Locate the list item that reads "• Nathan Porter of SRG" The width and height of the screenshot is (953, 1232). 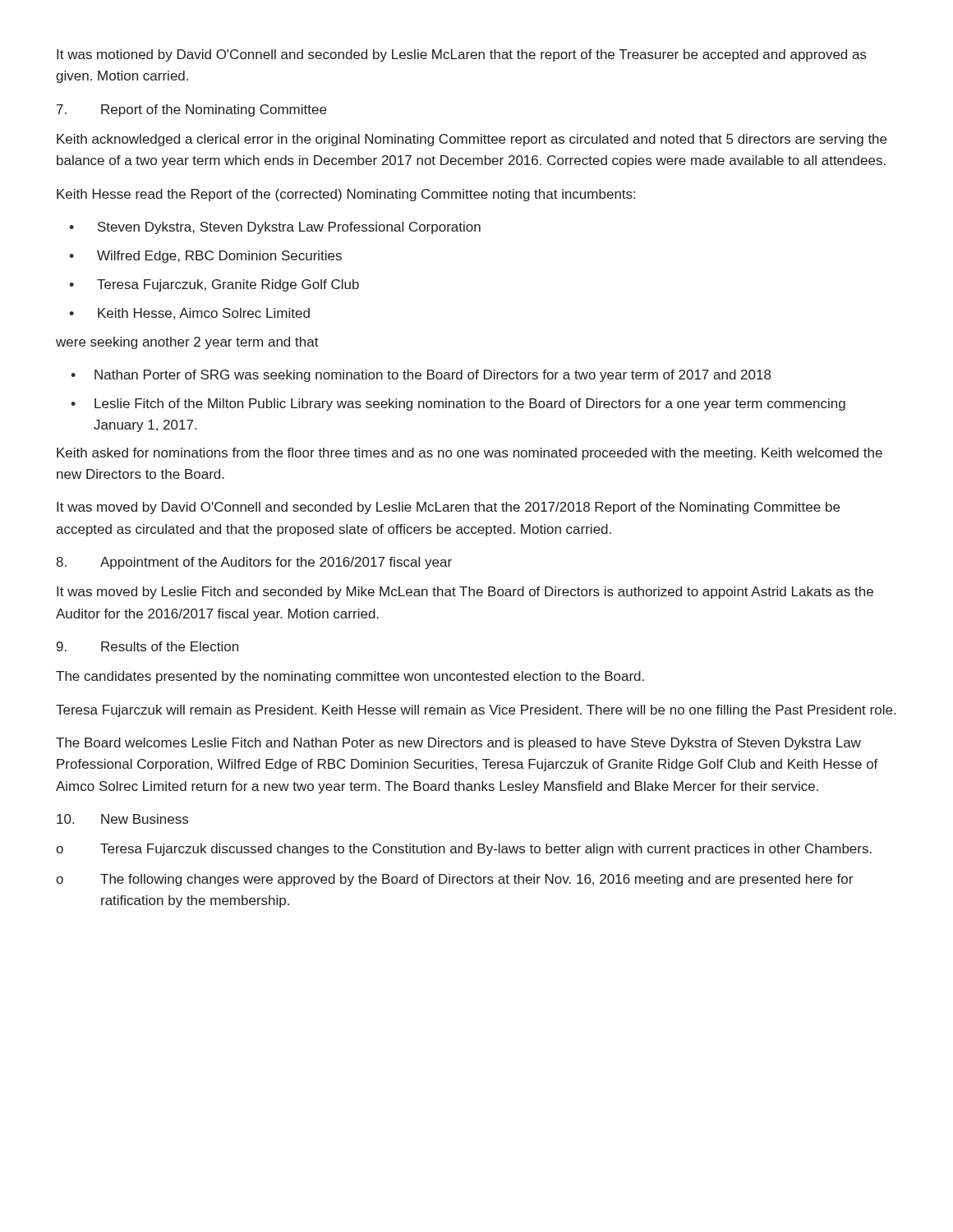click(484, 376)
